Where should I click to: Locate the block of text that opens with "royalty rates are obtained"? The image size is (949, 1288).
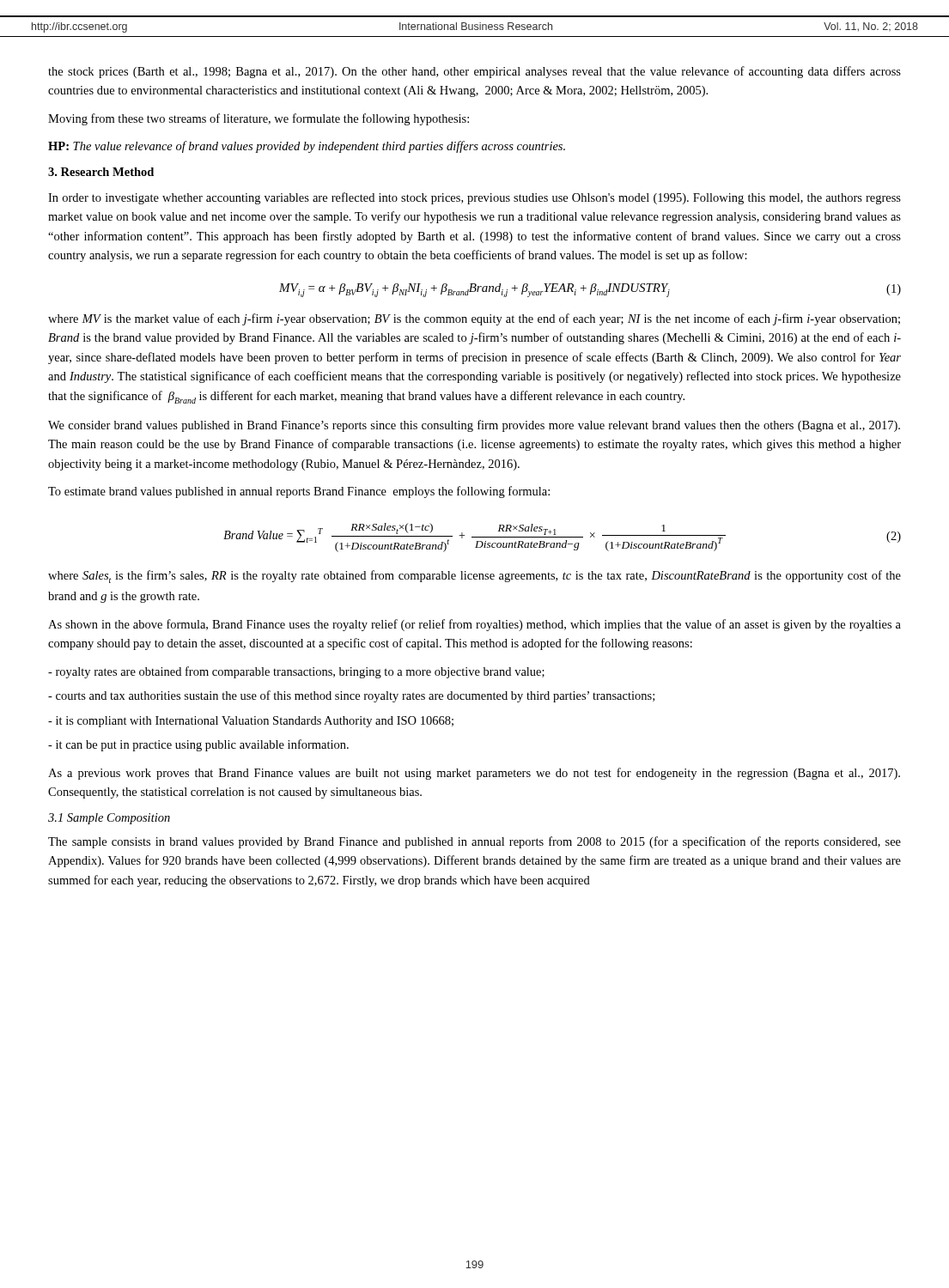tap(297, 671)
